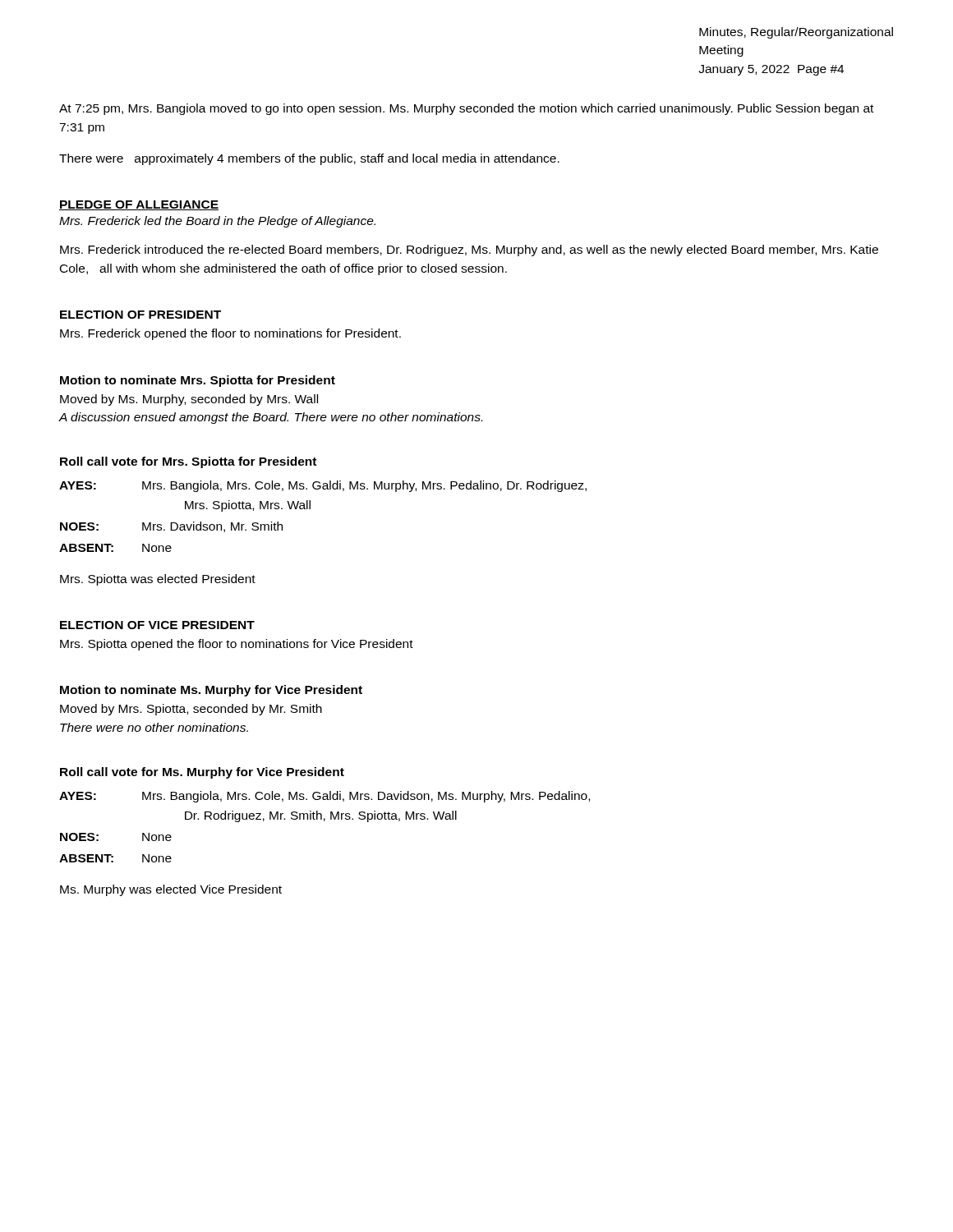Navigate to the element starting "ELECTION OF VICE PRESIDENT"
The height and width of the screenshot is (1232, 953).
point(157,625)
